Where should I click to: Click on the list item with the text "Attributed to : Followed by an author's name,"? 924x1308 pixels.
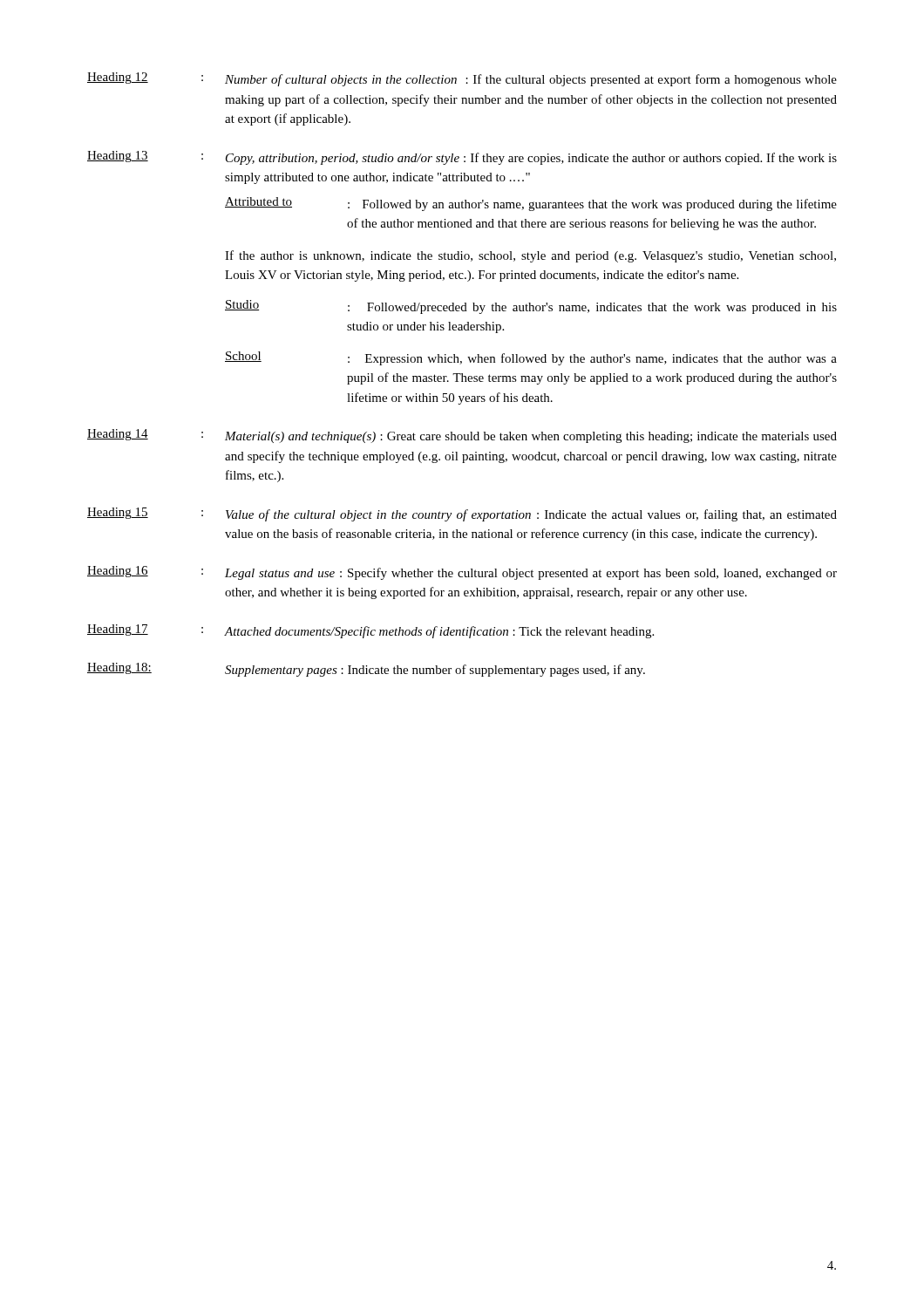(x=531, y=214)
